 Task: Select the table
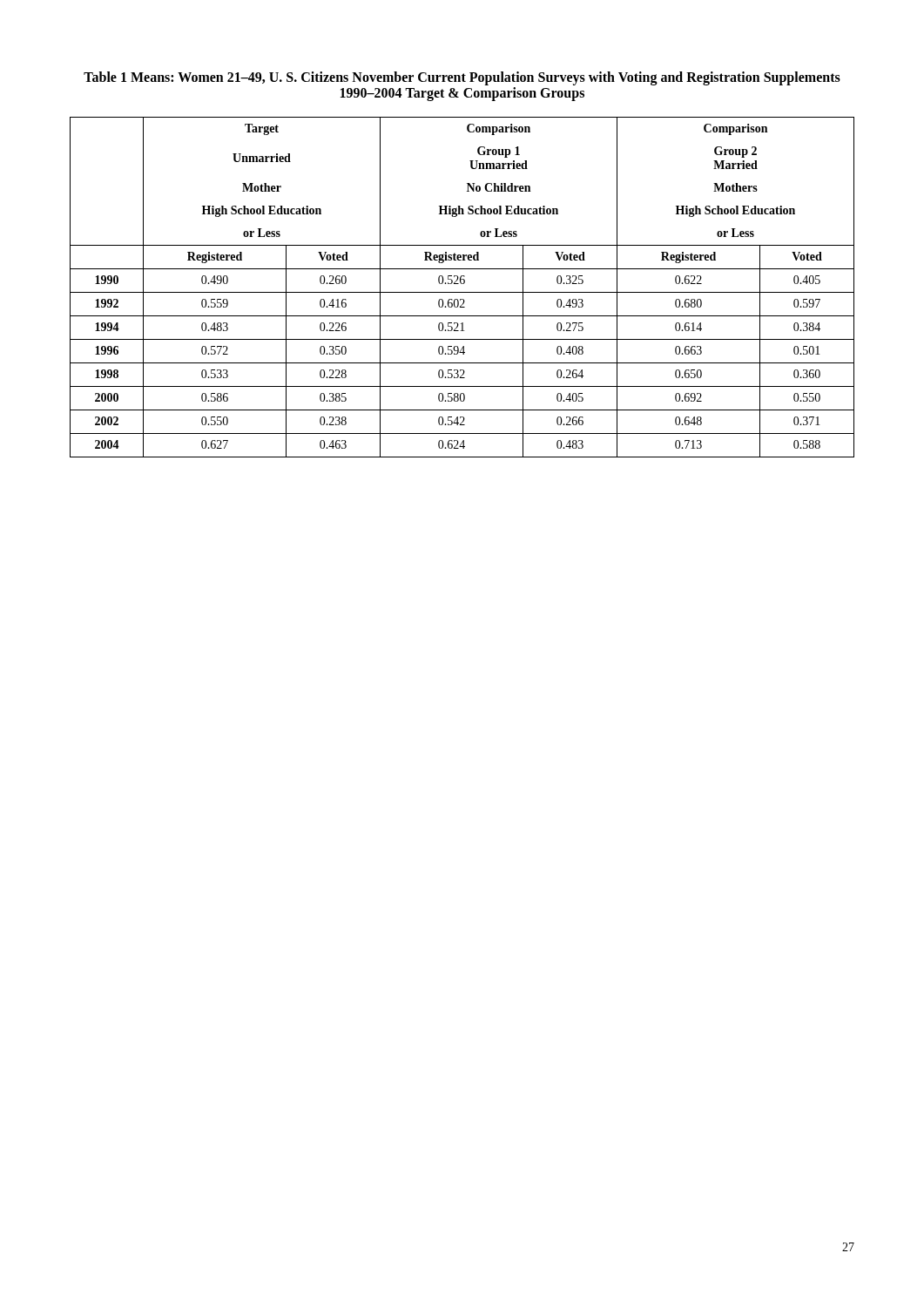462,287
